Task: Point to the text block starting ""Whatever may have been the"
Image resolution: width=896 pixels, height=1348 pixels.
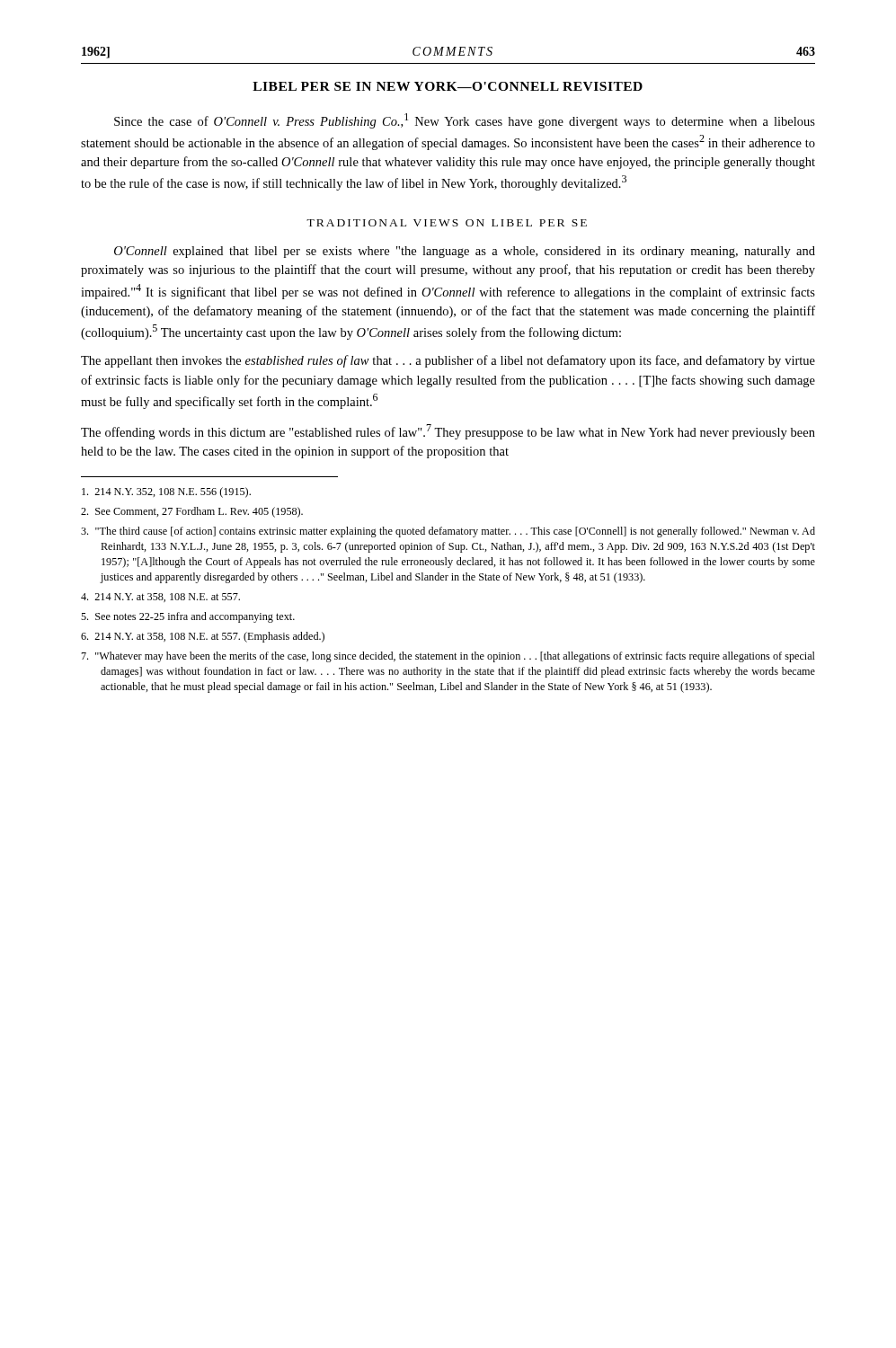Action: 448,672
